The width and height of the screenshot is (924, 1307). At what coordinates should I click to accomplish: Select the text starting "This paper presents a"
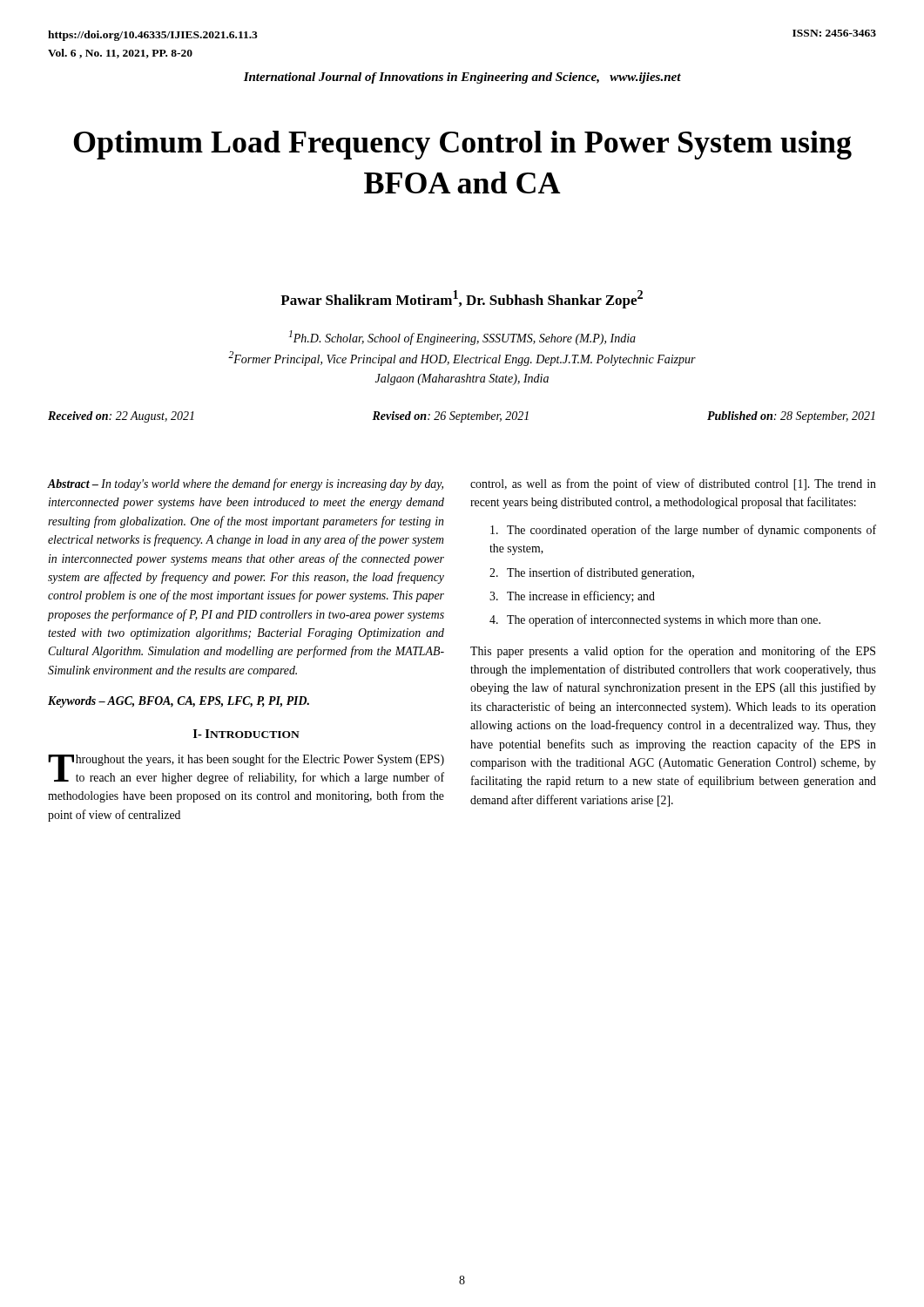673,726
